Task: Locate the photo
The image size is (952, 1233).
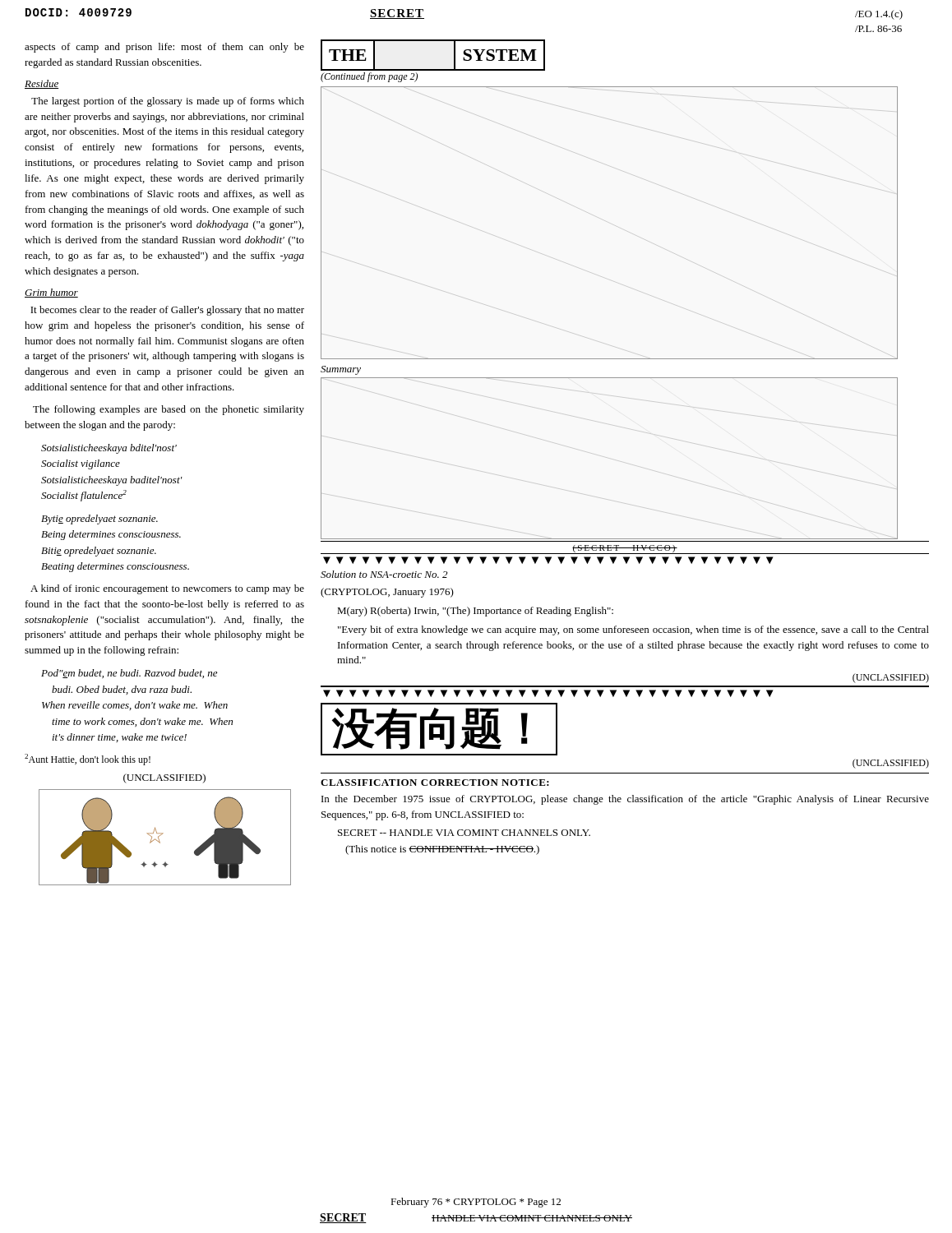Action: [x=164, y=837]
